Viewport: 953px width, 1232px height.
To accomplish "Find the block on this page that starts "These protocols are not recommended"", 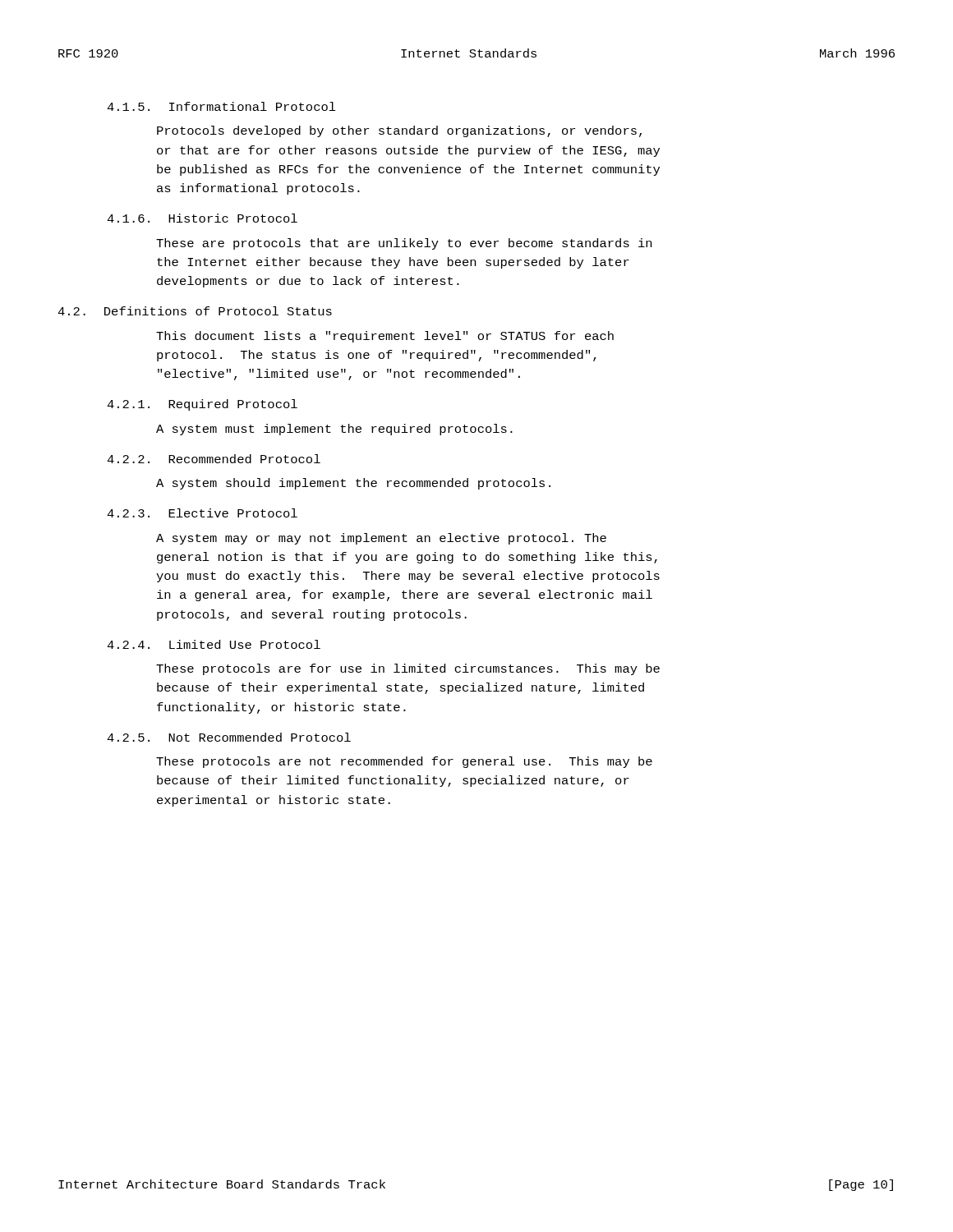I will [x=404, y=781].
